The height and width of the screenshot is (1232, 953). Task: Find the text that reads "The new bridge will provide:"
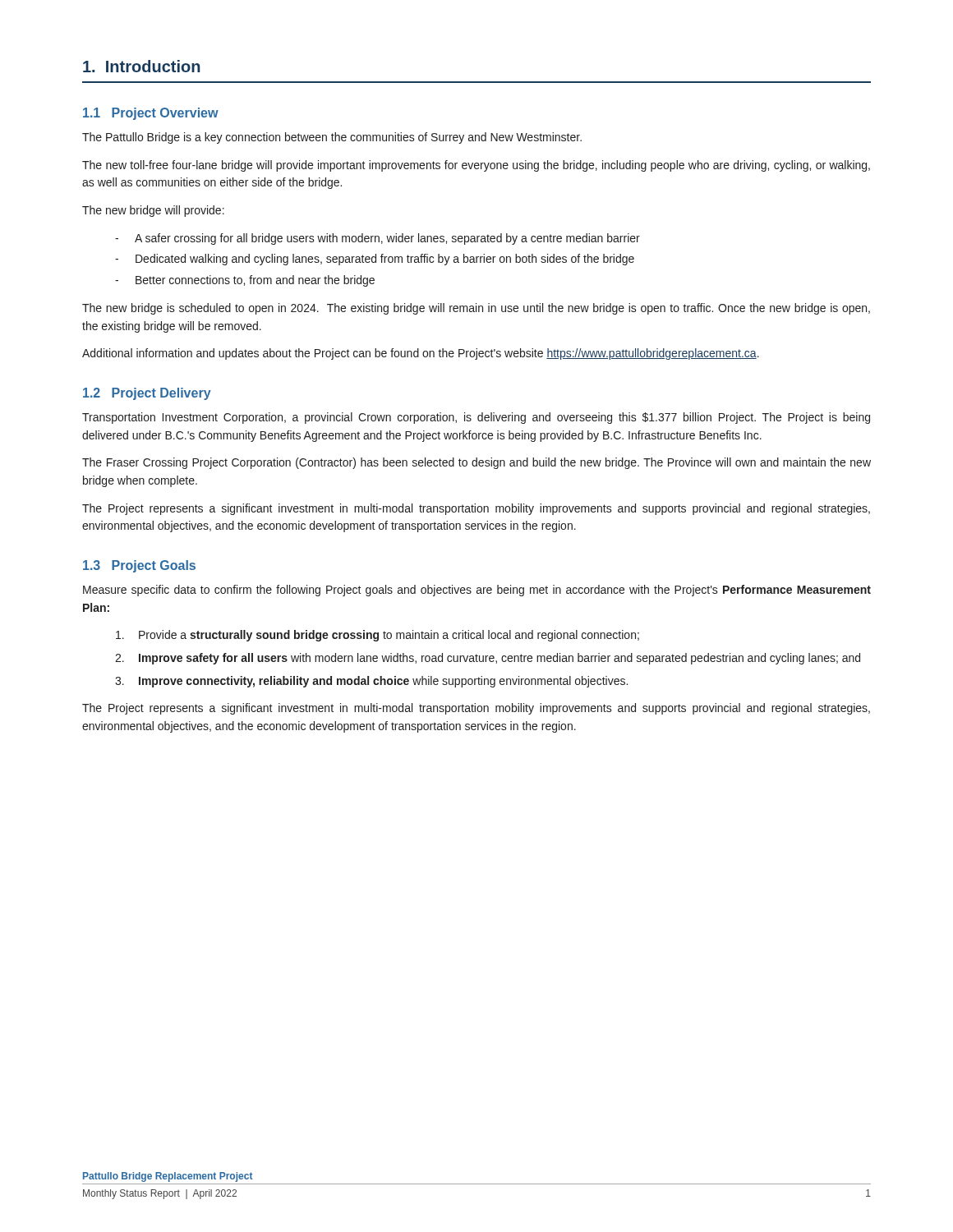click(153, 210)
